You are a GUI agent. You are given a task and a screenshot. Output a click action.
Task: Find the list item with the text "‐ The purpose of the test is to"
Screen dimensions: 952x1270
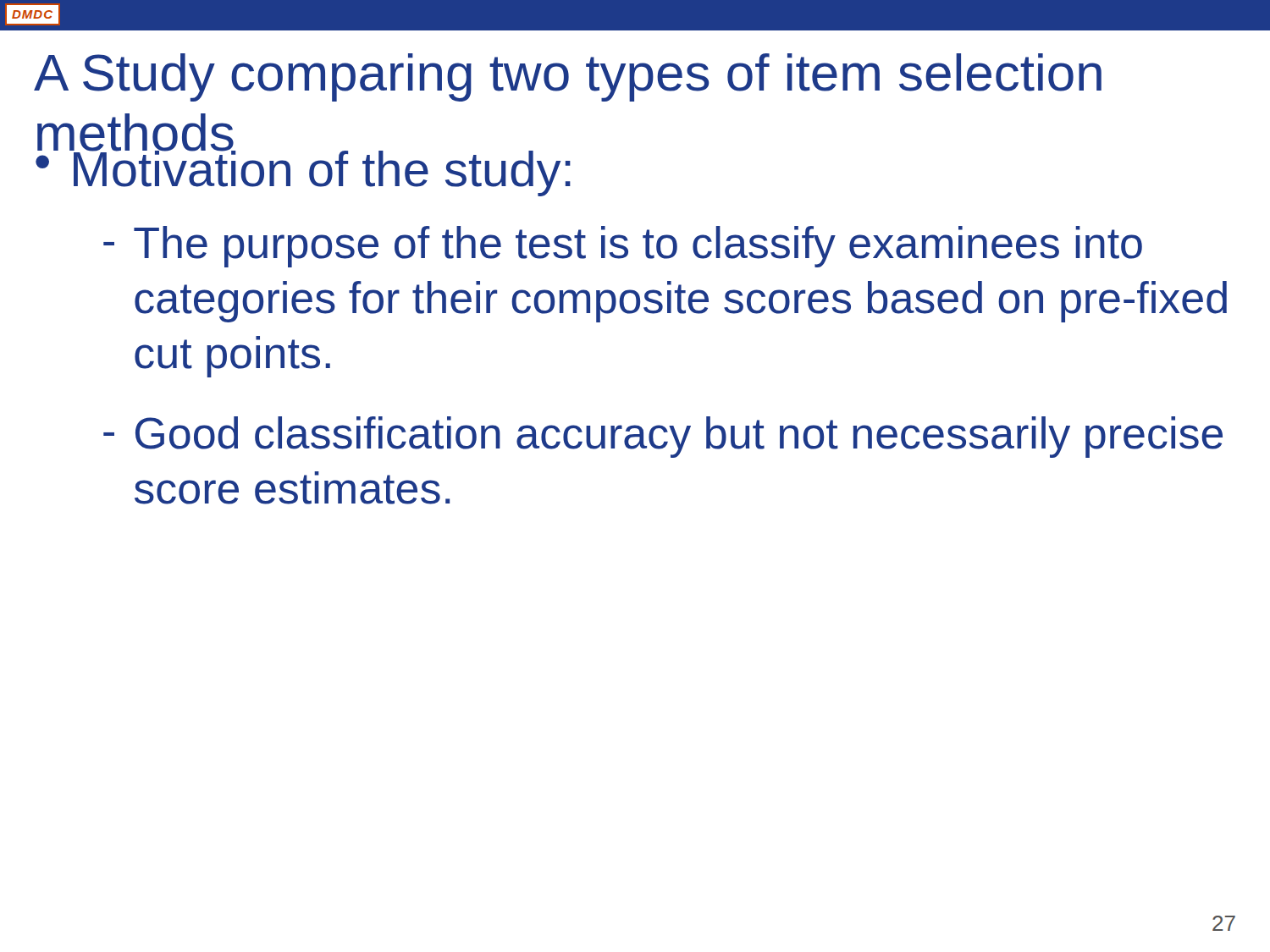tap(669, 298)
